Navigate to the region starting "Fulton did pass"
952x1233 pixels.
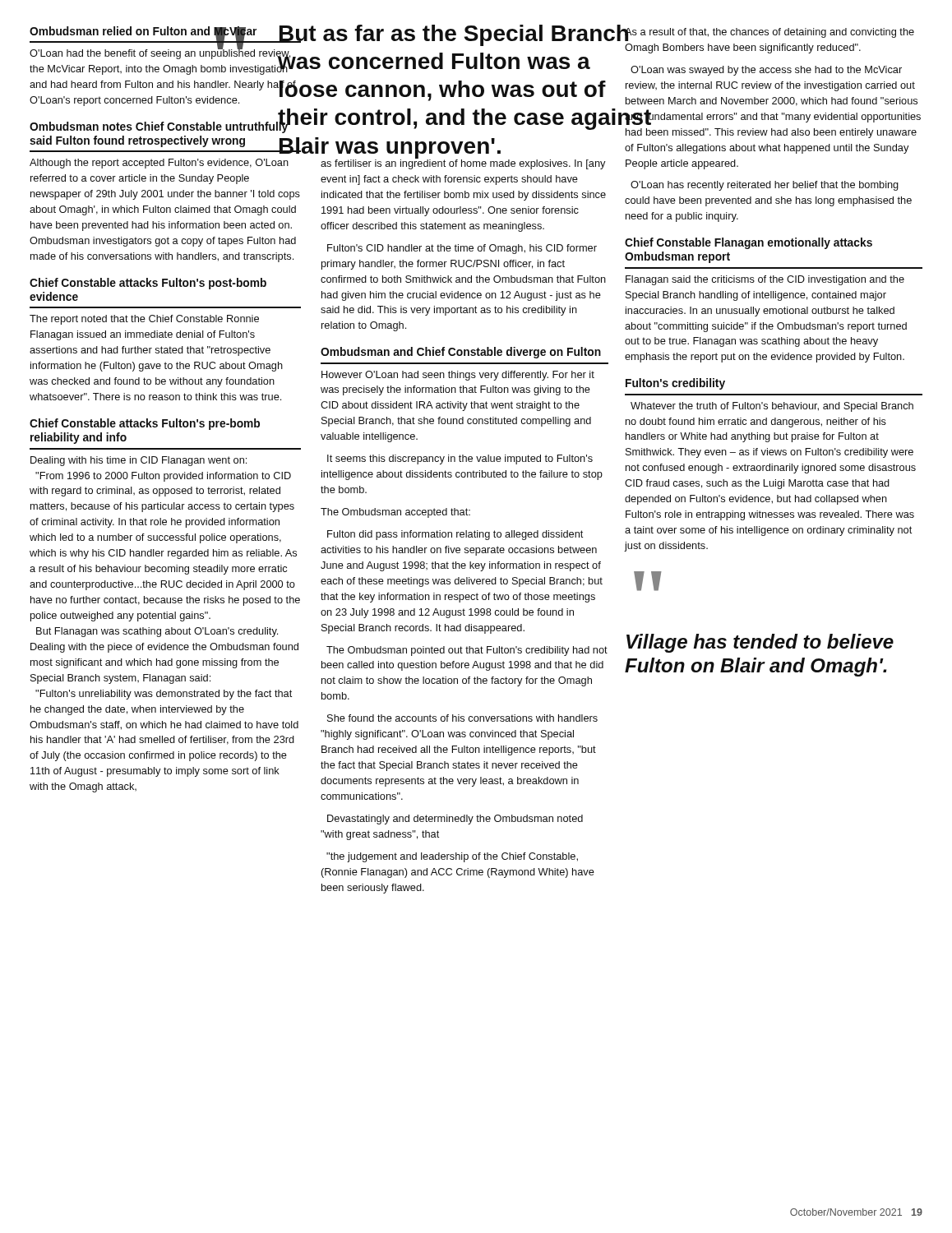(x=462, y=581)
